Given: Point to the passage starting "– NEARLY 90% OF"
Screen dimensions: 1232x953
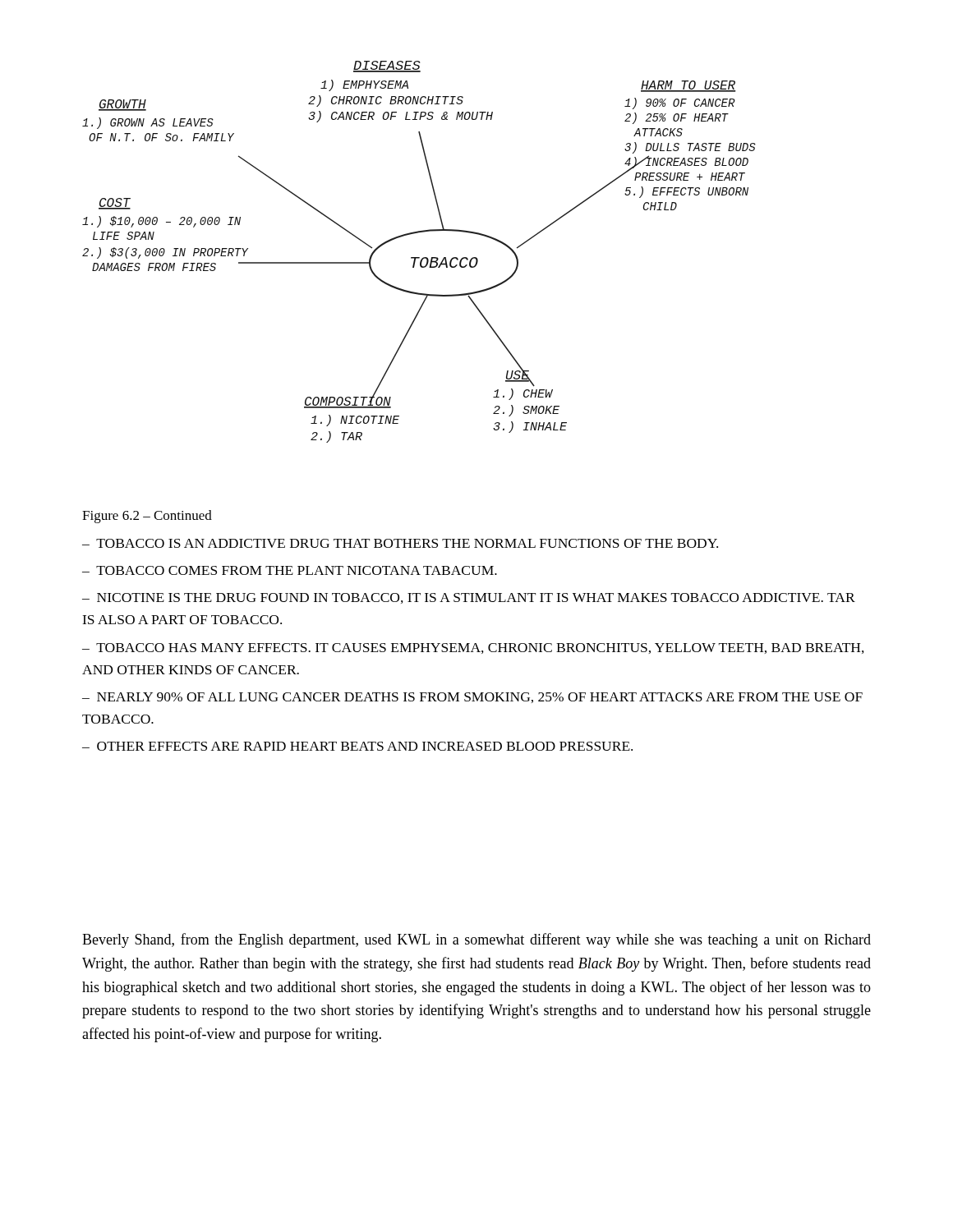Looking at the screenshot, I should (x=472, y=707).
